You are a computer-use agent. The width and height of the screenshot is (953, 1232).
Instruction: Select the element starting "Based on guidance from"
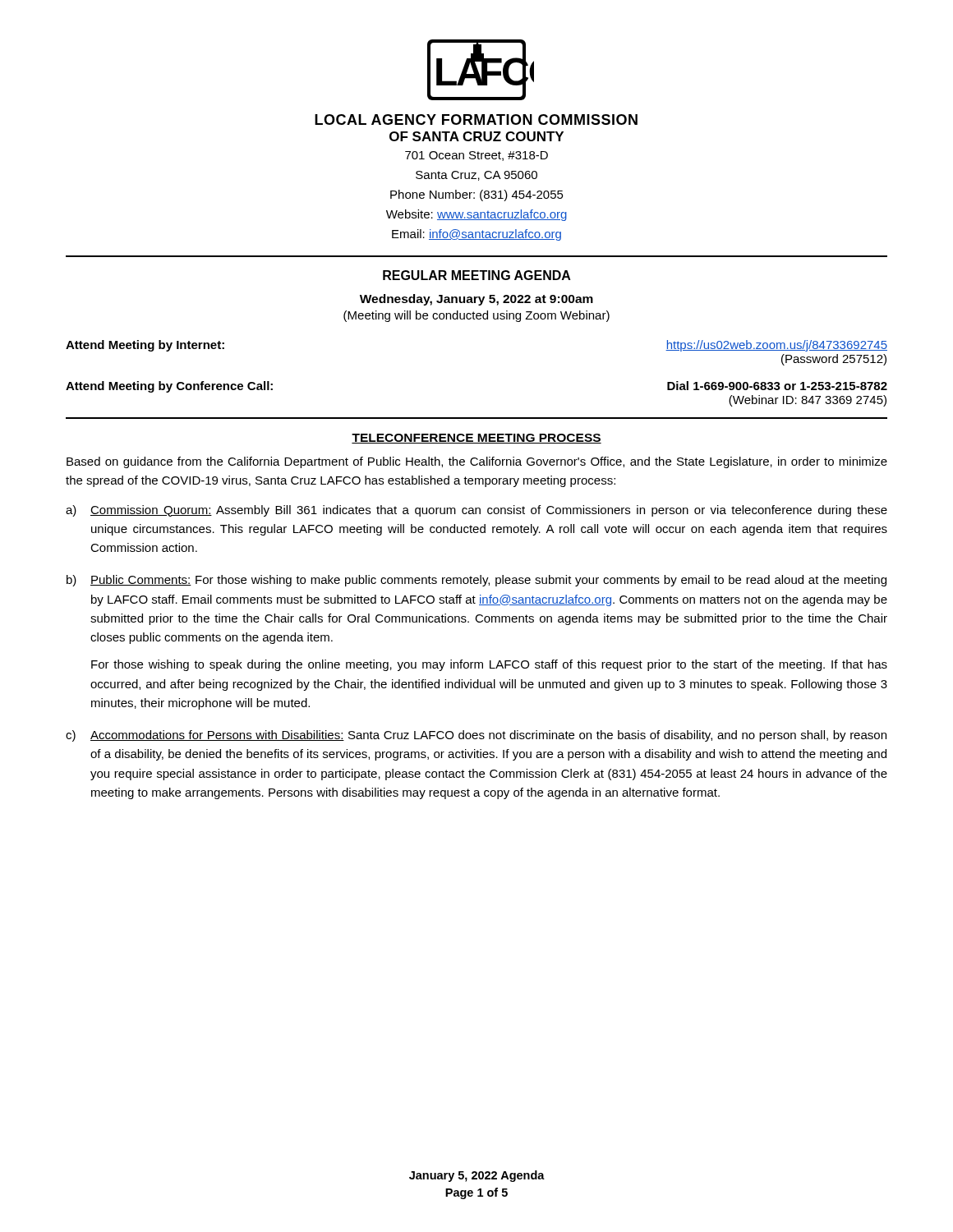coord(476,471)
